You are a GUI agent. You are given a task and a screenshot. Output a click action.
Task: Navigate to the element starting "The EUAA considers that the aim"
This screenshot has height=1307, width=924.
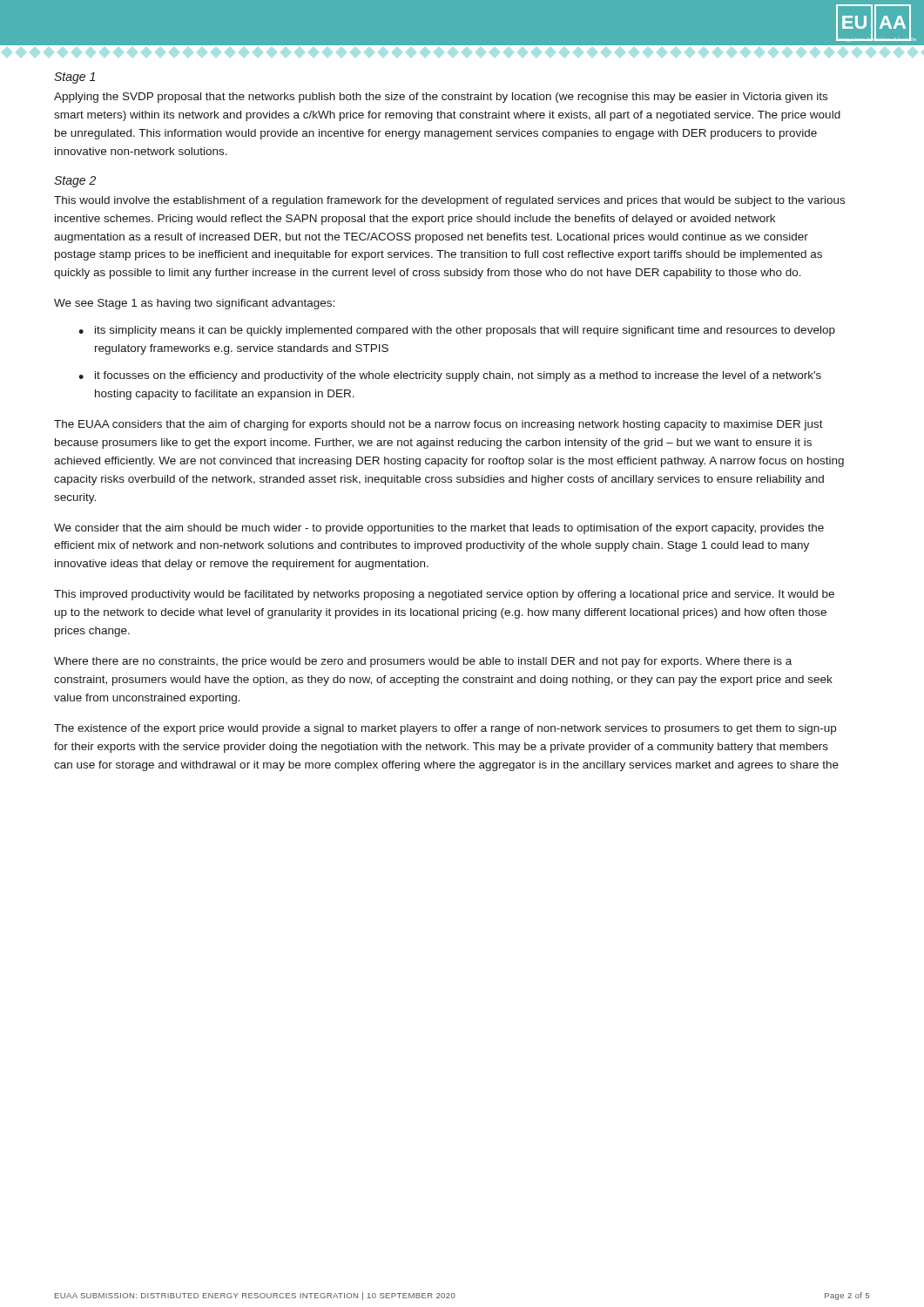click(449, 460)
